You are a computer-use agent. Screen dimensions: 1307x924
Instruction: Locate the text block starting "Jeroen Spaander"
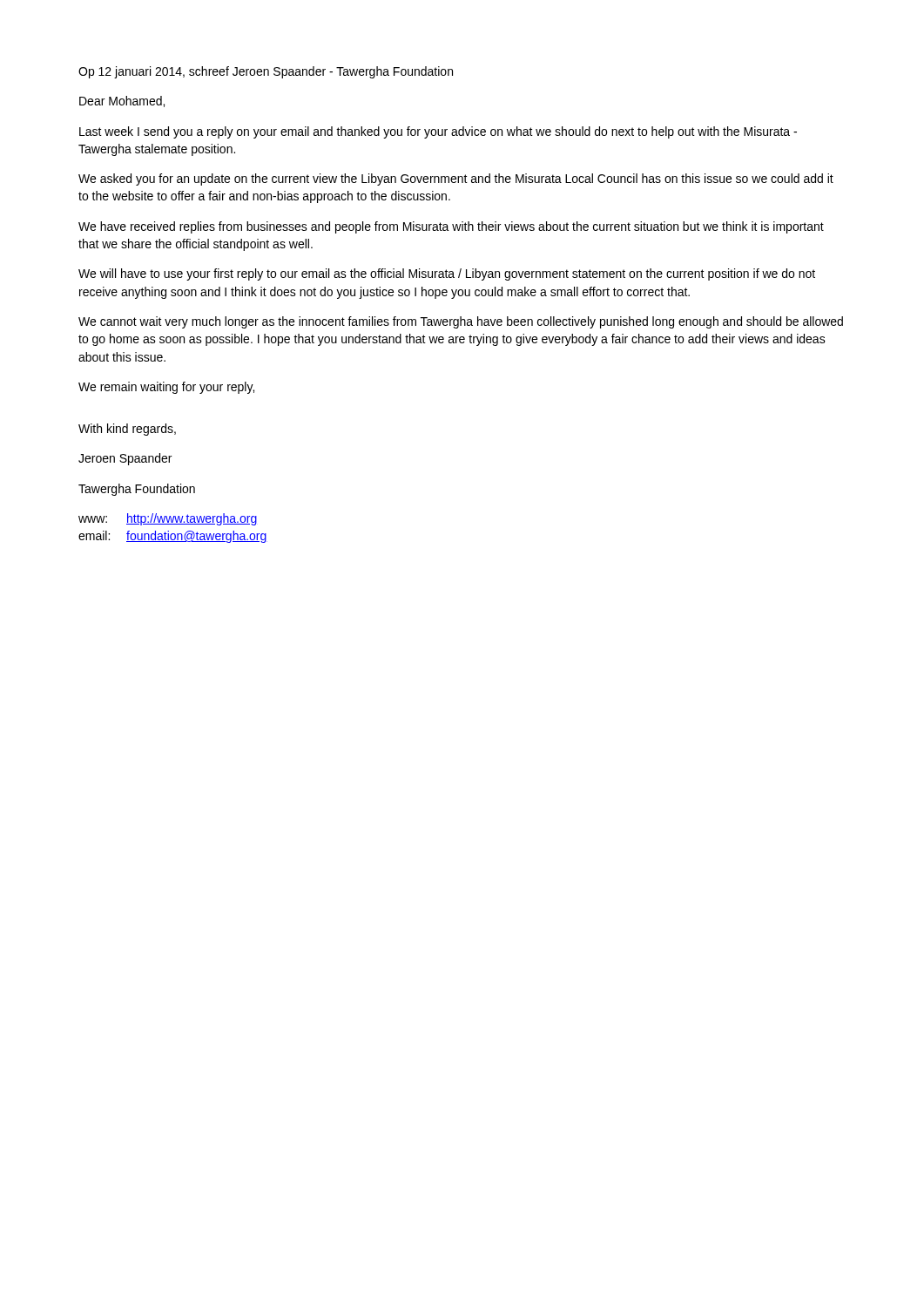pyautogui.click(x=125, y=459)
